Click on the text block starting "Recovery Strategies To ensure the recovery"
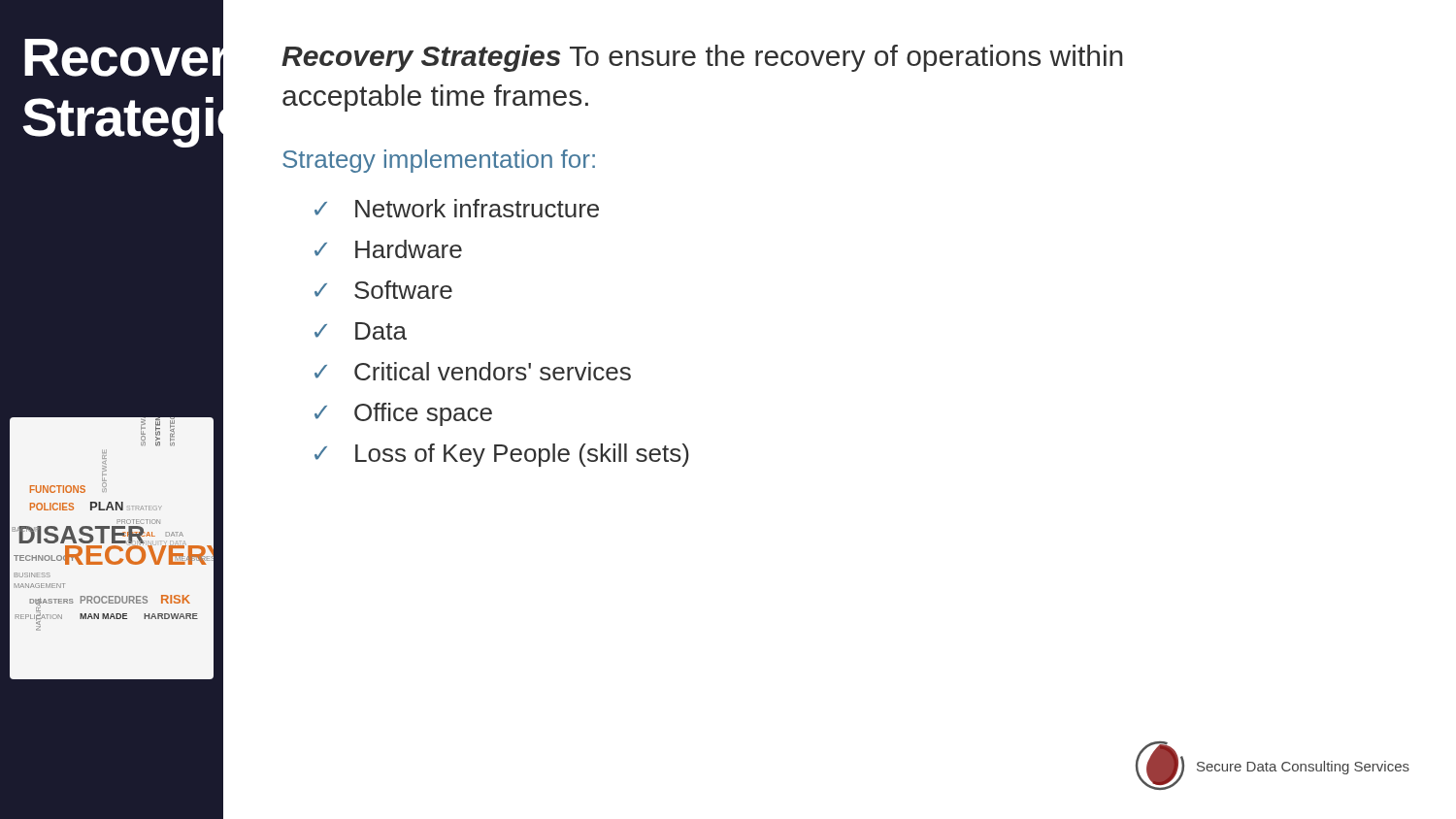This screenshot has height=819, width=1456. pos(703,75)
